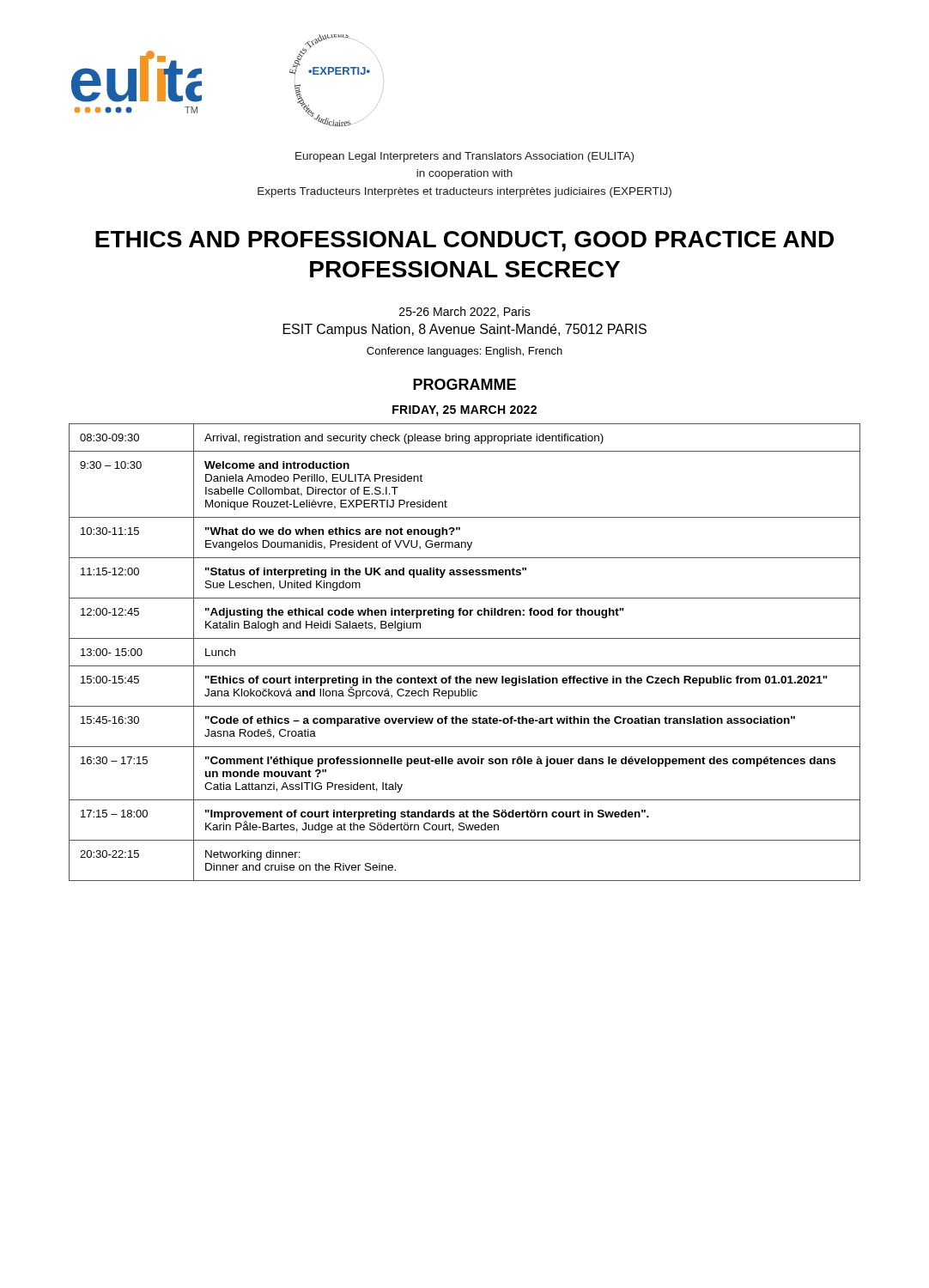
Task: Click where it says "Conference languages: English, French"
Action: tap(464, 351)
